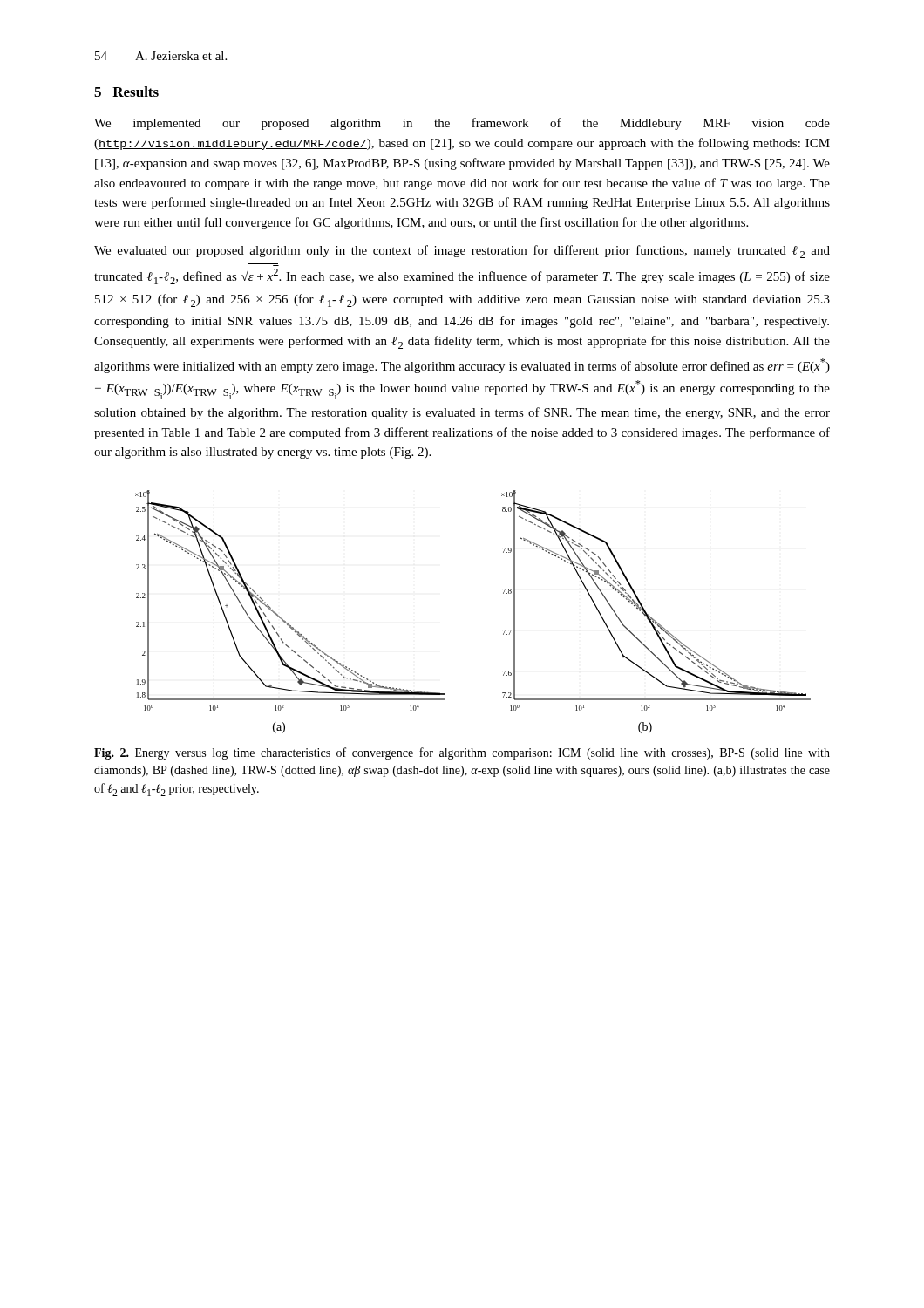Viewport: 924px width, 1308px height.
Task: Locate a caption
Action: coord(462,772)
